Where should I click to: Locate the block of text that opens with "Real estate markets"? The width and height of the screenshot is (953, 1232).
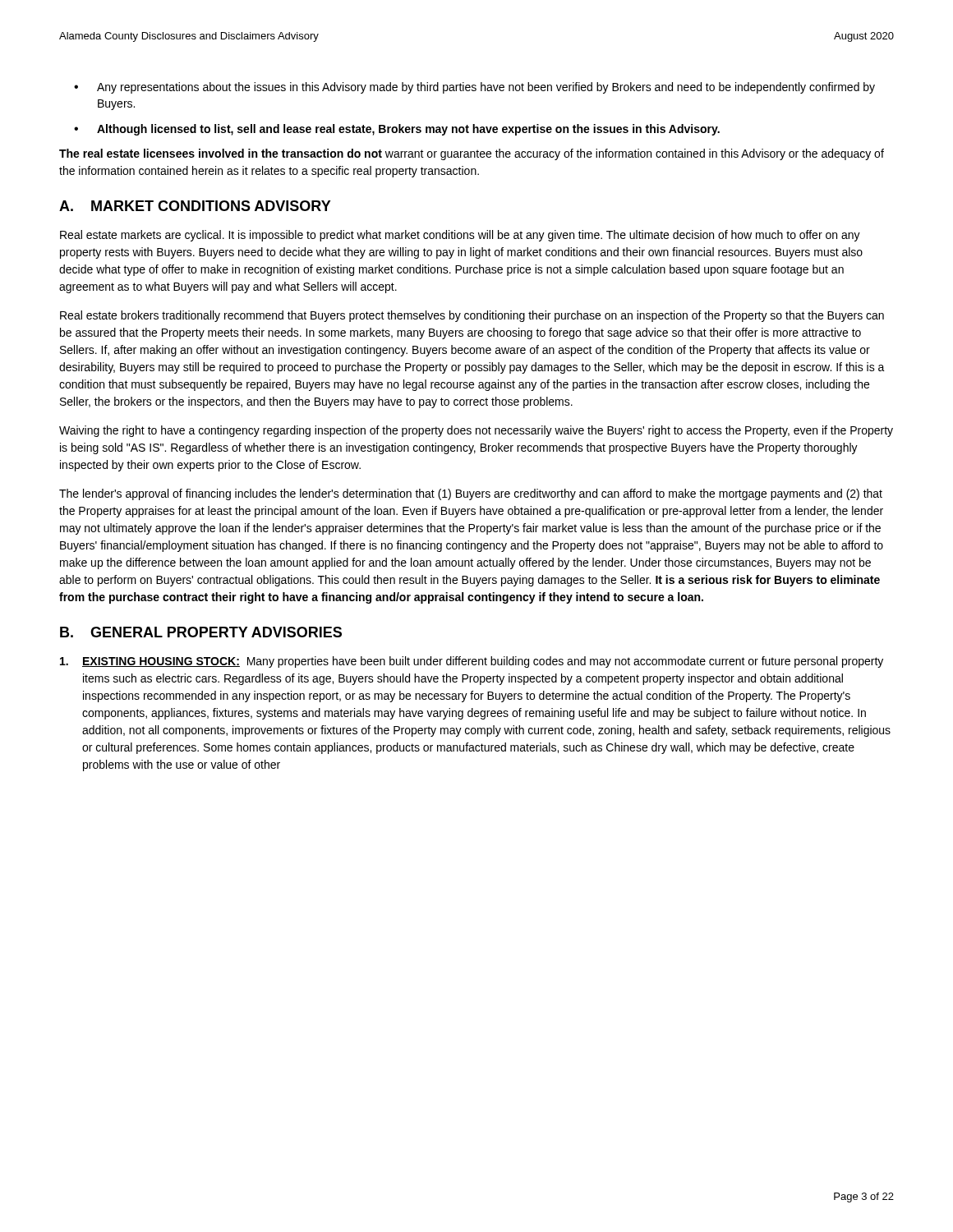click(461, 261)
